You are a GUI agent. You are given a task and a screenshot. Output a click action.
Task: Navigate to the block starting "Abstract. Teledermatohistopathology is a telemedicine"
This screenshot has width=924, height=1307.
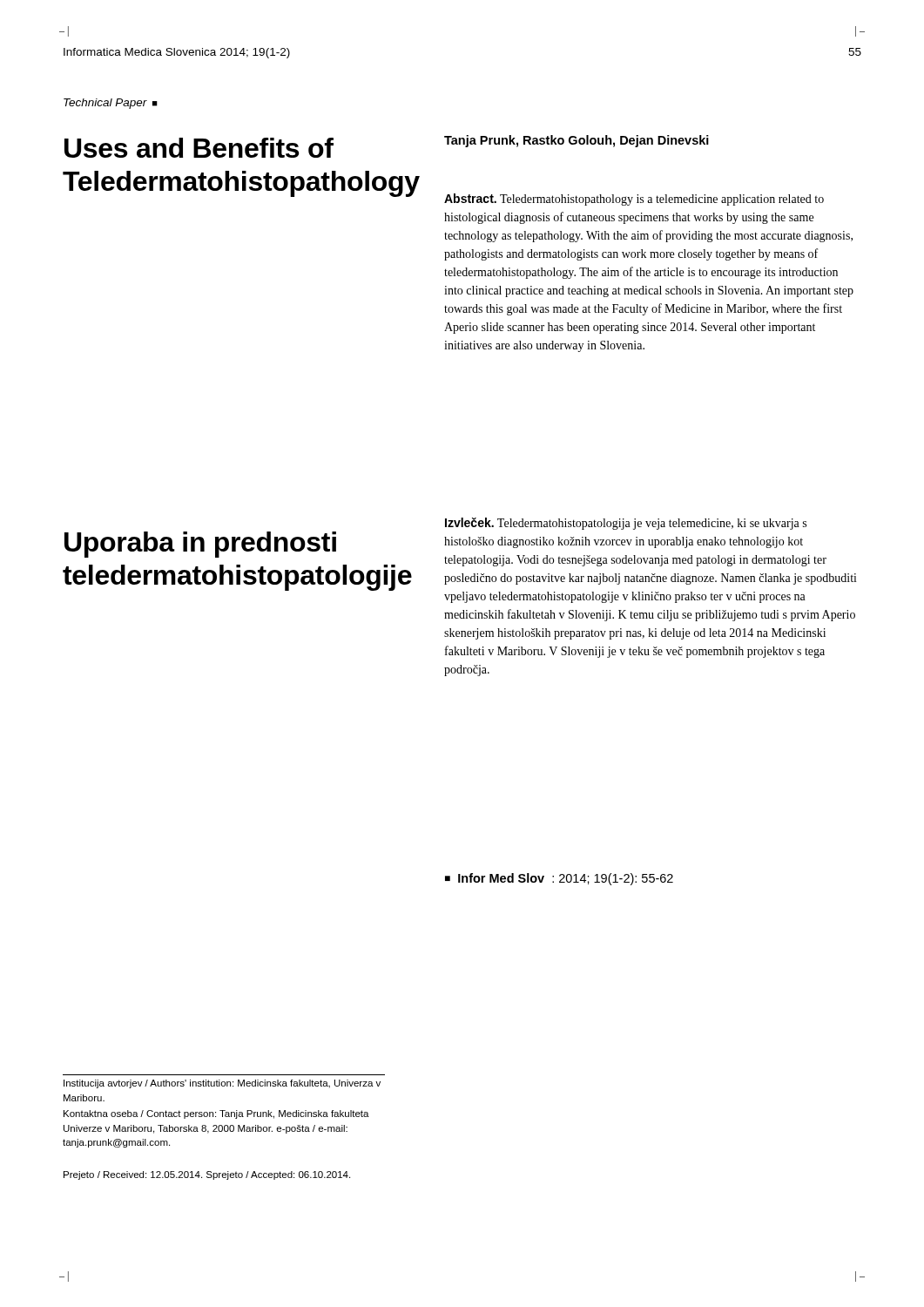pos(649,272)
